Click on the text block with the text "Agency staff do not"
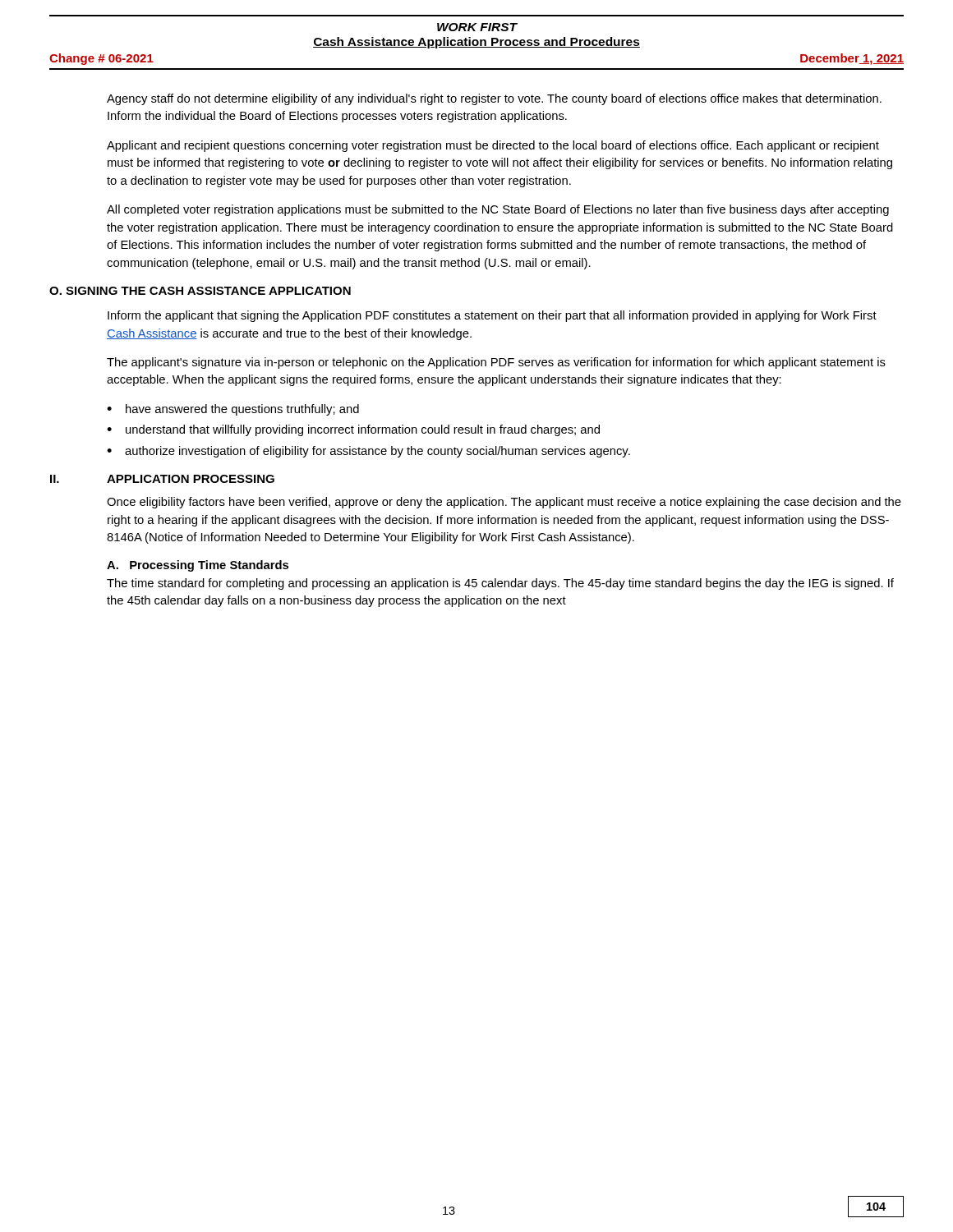The image size is (953, 1232). click(x=495, y=107)
